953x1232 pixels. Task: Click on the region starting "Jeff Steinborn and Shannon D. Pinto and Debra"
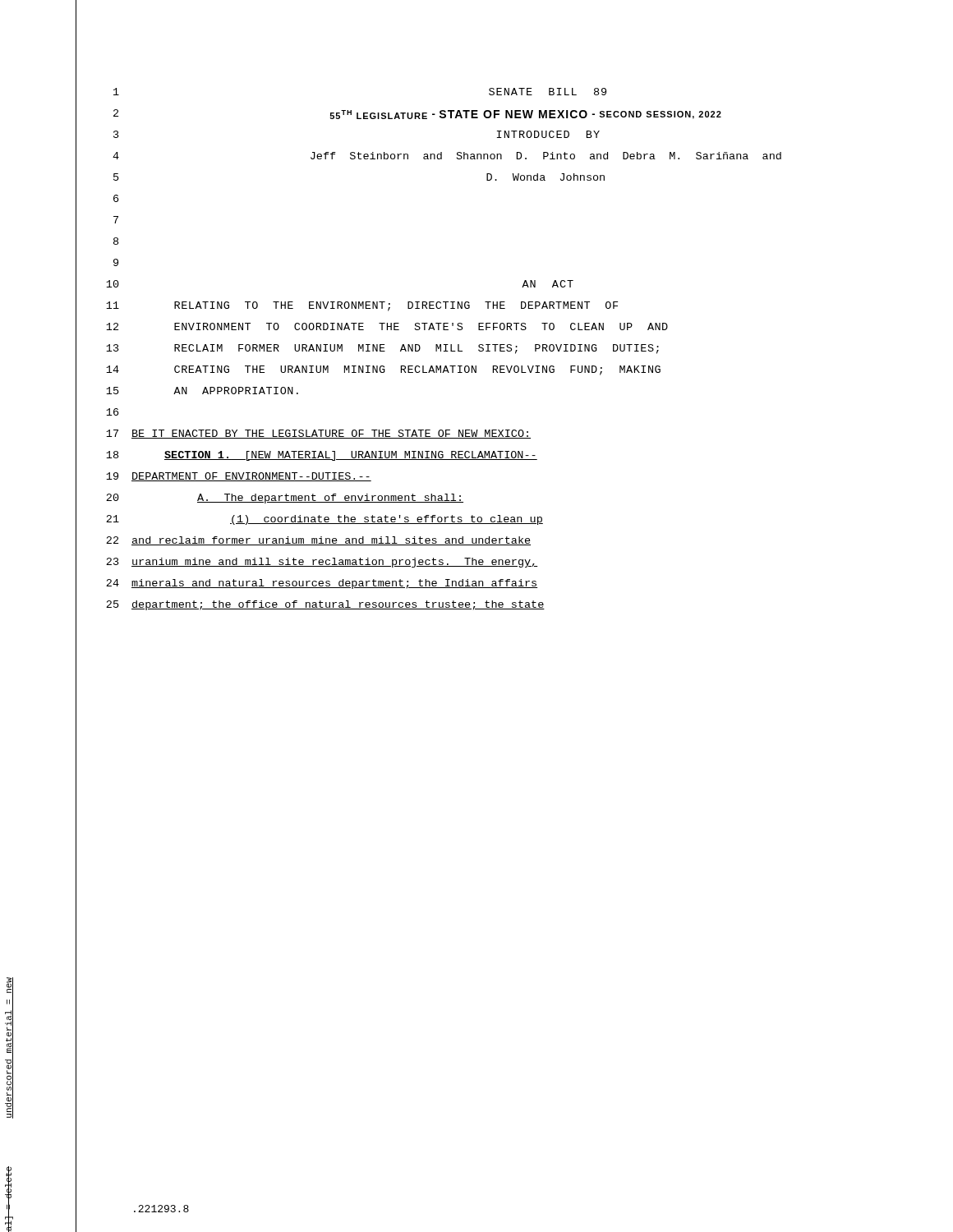(x=526, y=159)
